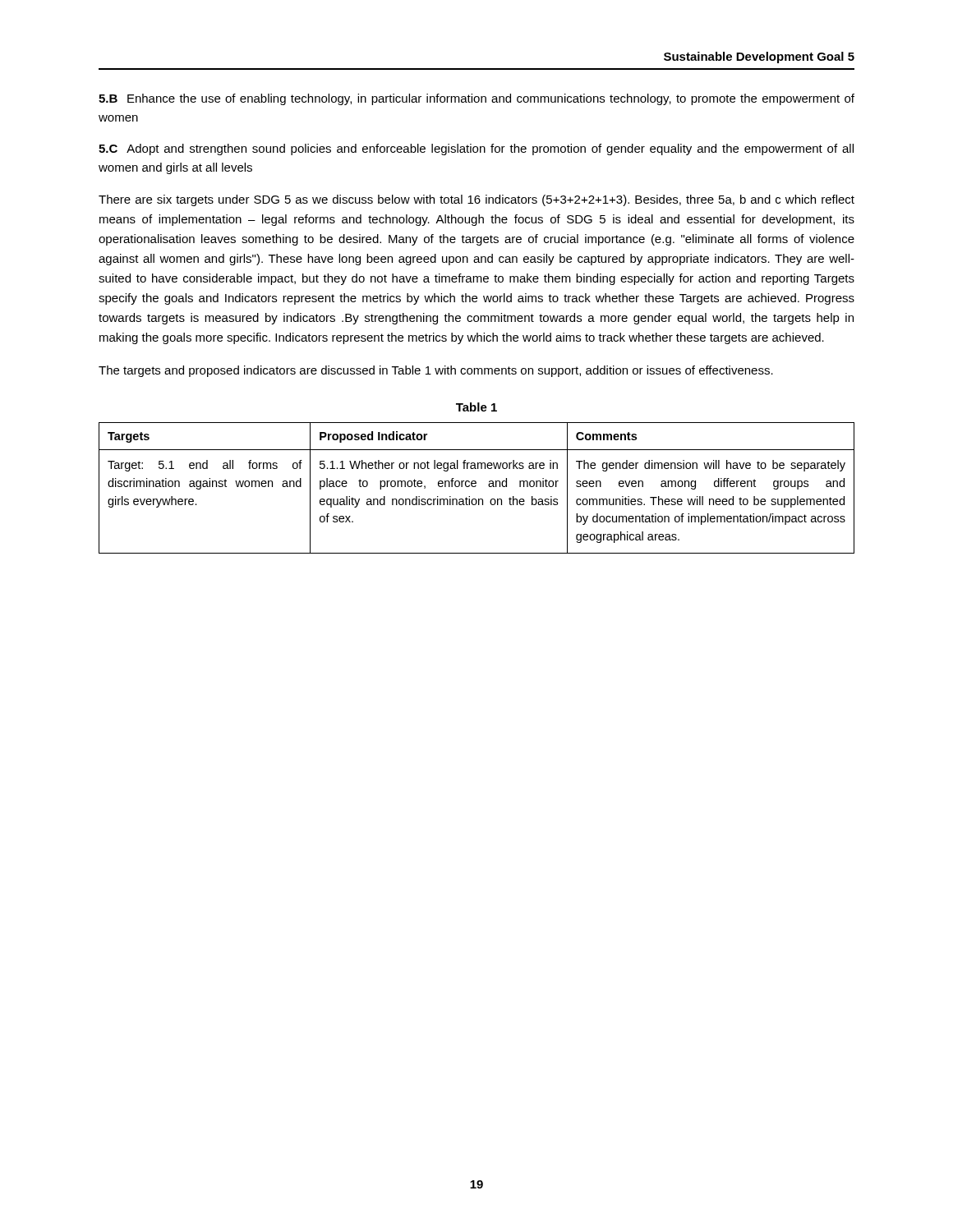This screenshot has width=953, height=1232.
Task: Find the text block starting "5.C Adopt and strengthen sound"
Action: click(x=476, y=158)
